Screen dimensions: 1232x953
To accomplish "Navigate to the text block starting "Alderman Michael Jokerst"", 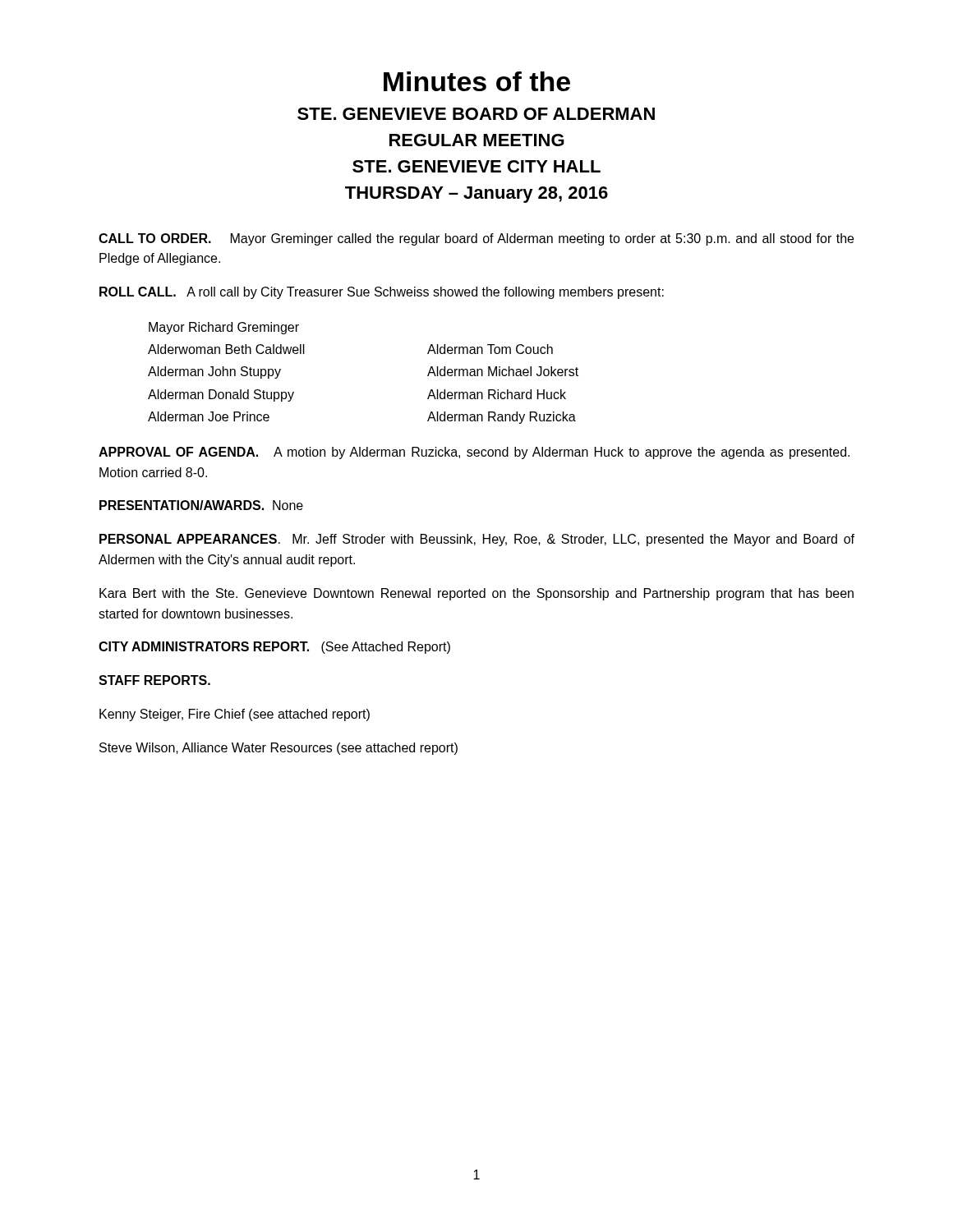I will click(x=503, y=372).
